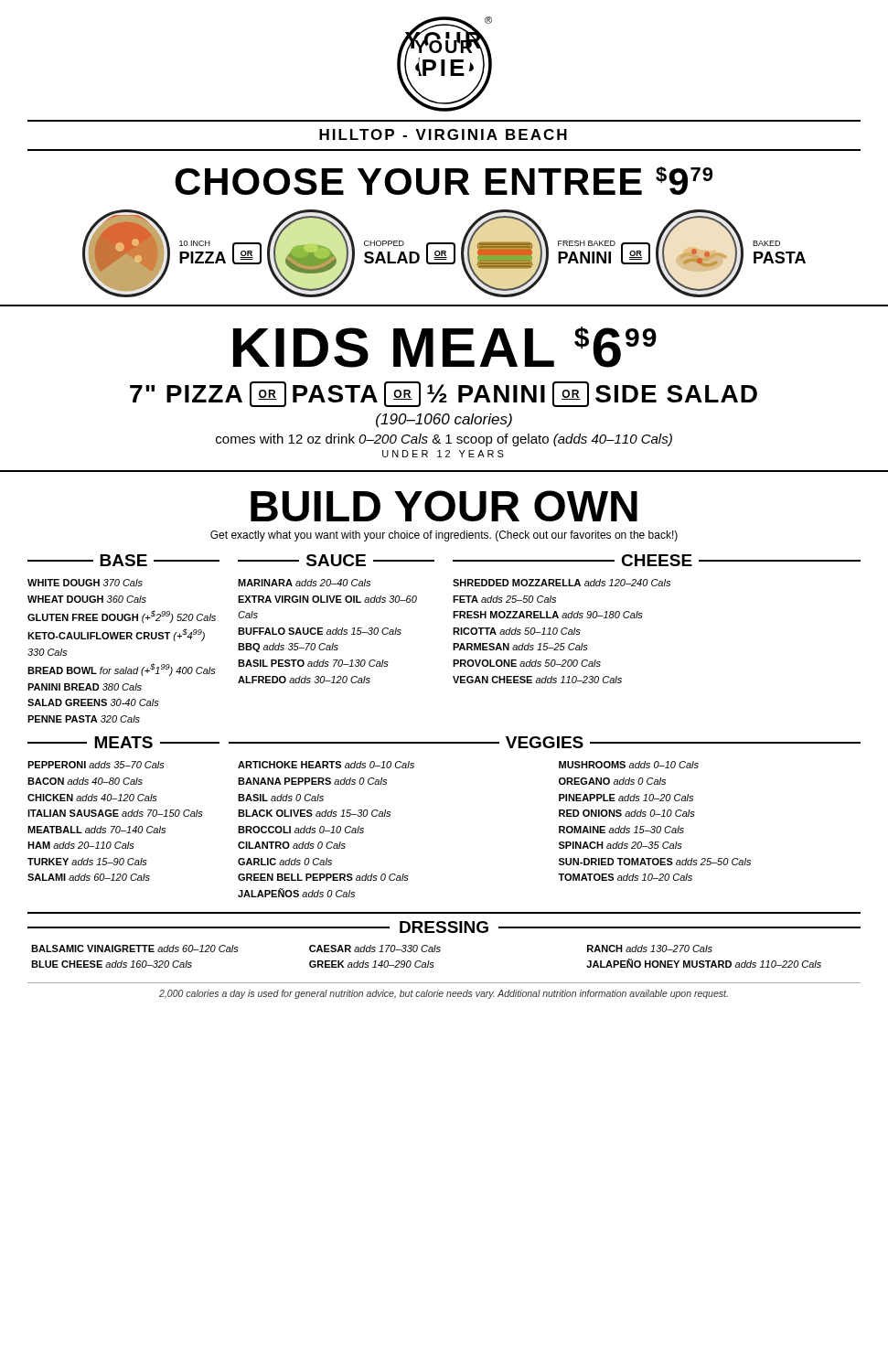Click on the list item containing "TOMATOES adds 10–20 Cals"

tap(625, 878)
